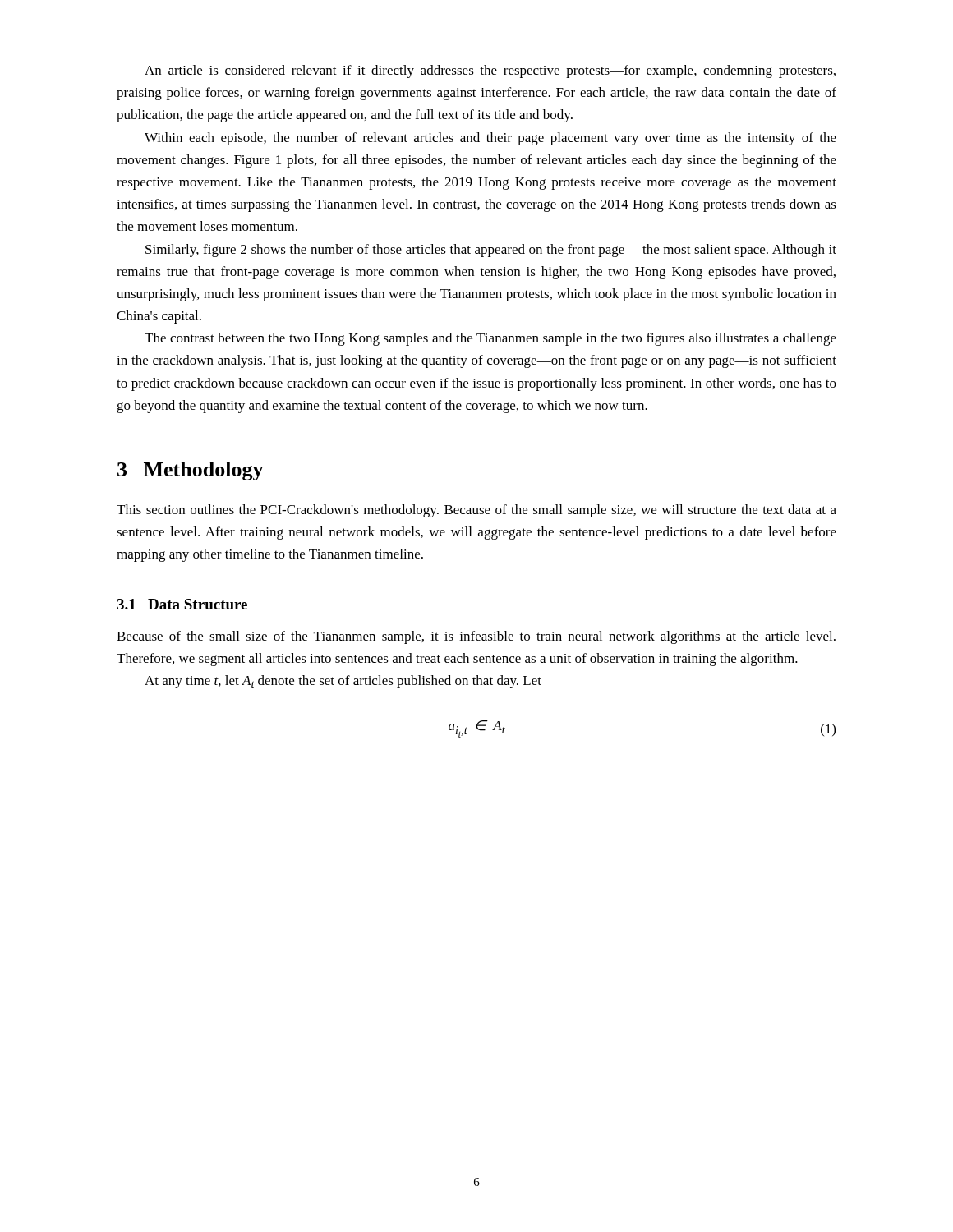Locate the text starting "Because of the small size"
Image resolution: width=953 pixels, height=1232 pixels.
click(476, 647)
